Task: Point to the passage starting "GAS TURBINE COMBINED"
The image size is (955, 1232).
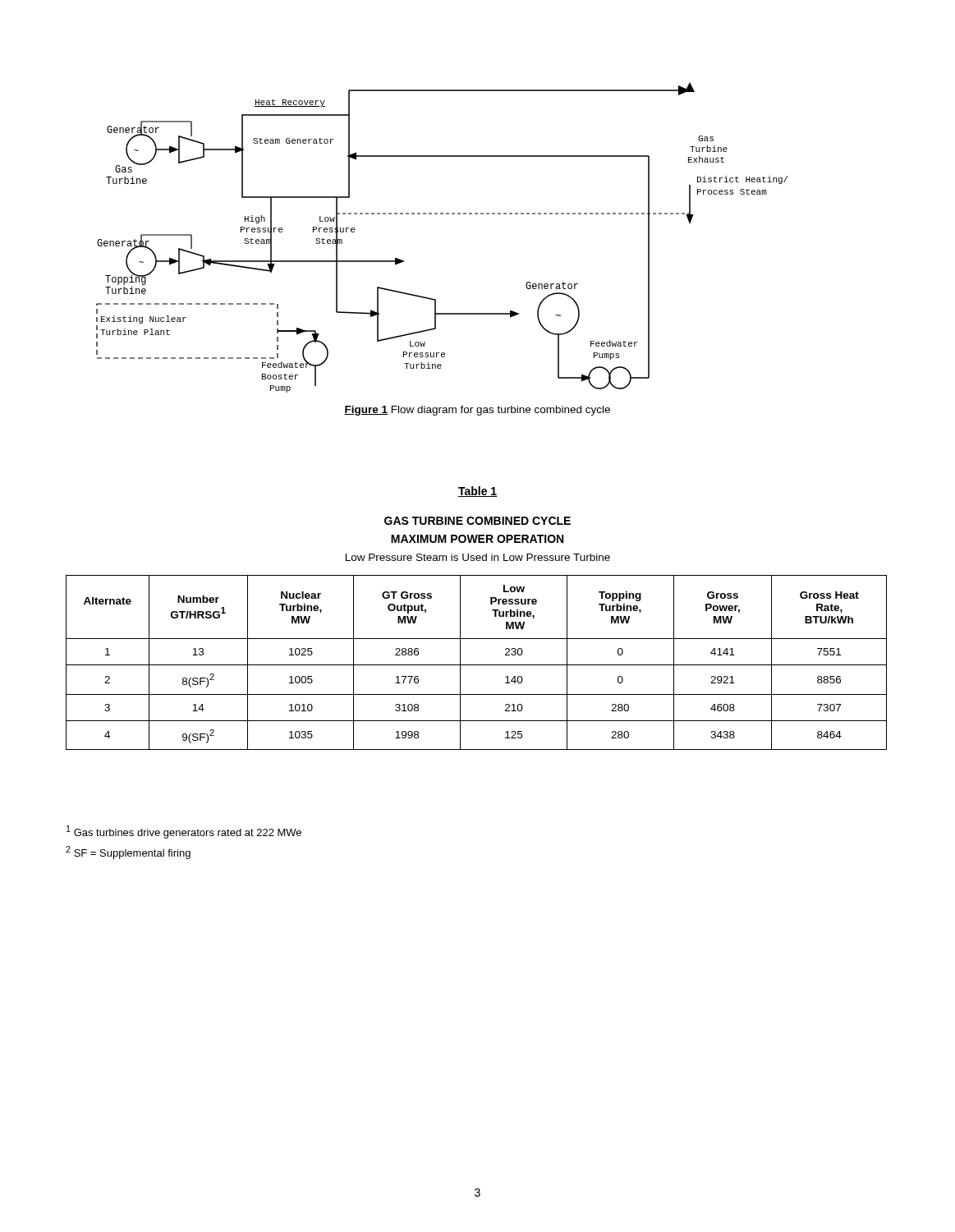Action: coord(478,539)
